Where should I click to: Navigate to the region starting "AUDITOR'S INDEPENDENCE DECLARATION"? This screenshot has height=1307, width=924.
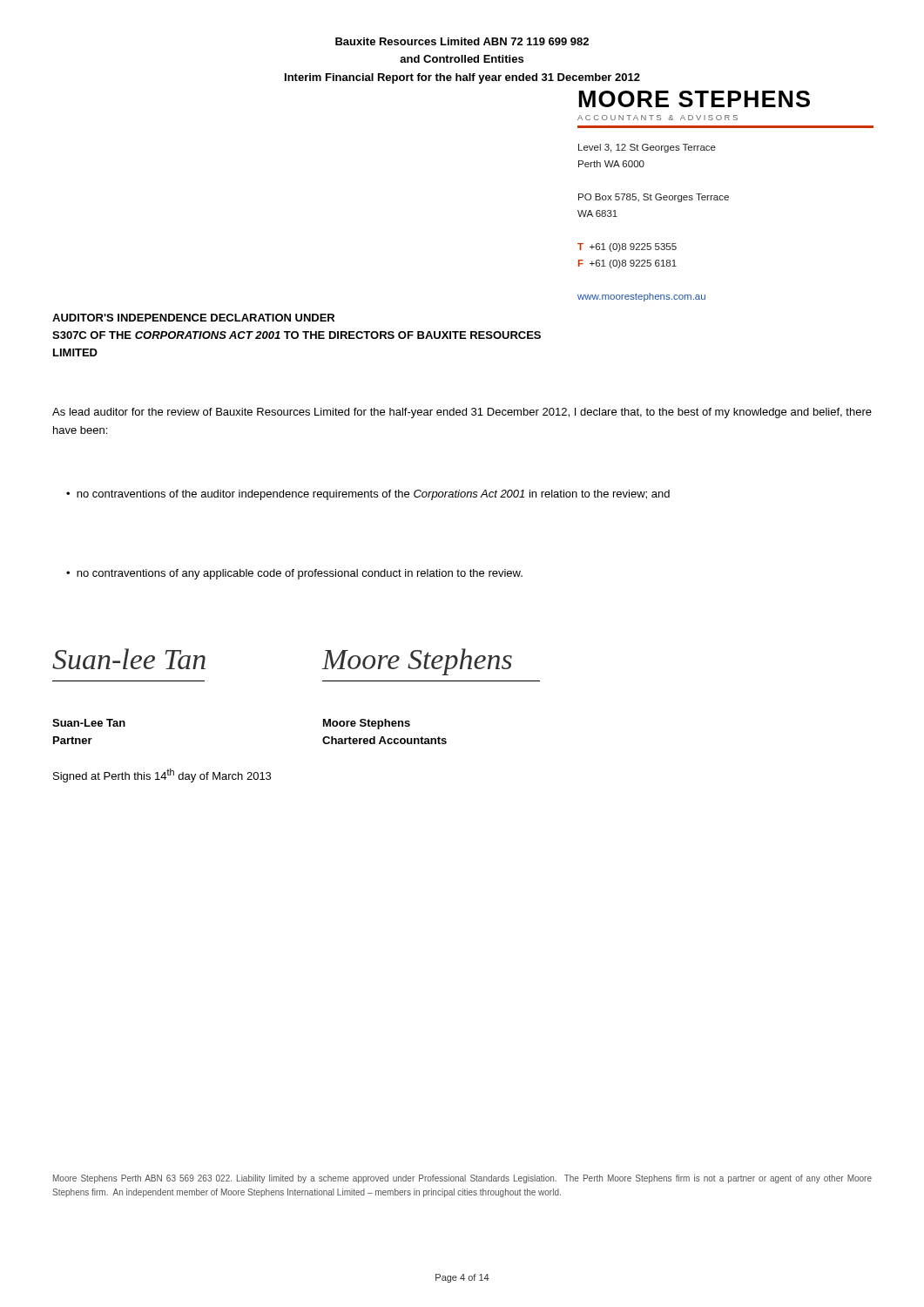(462, 336)
